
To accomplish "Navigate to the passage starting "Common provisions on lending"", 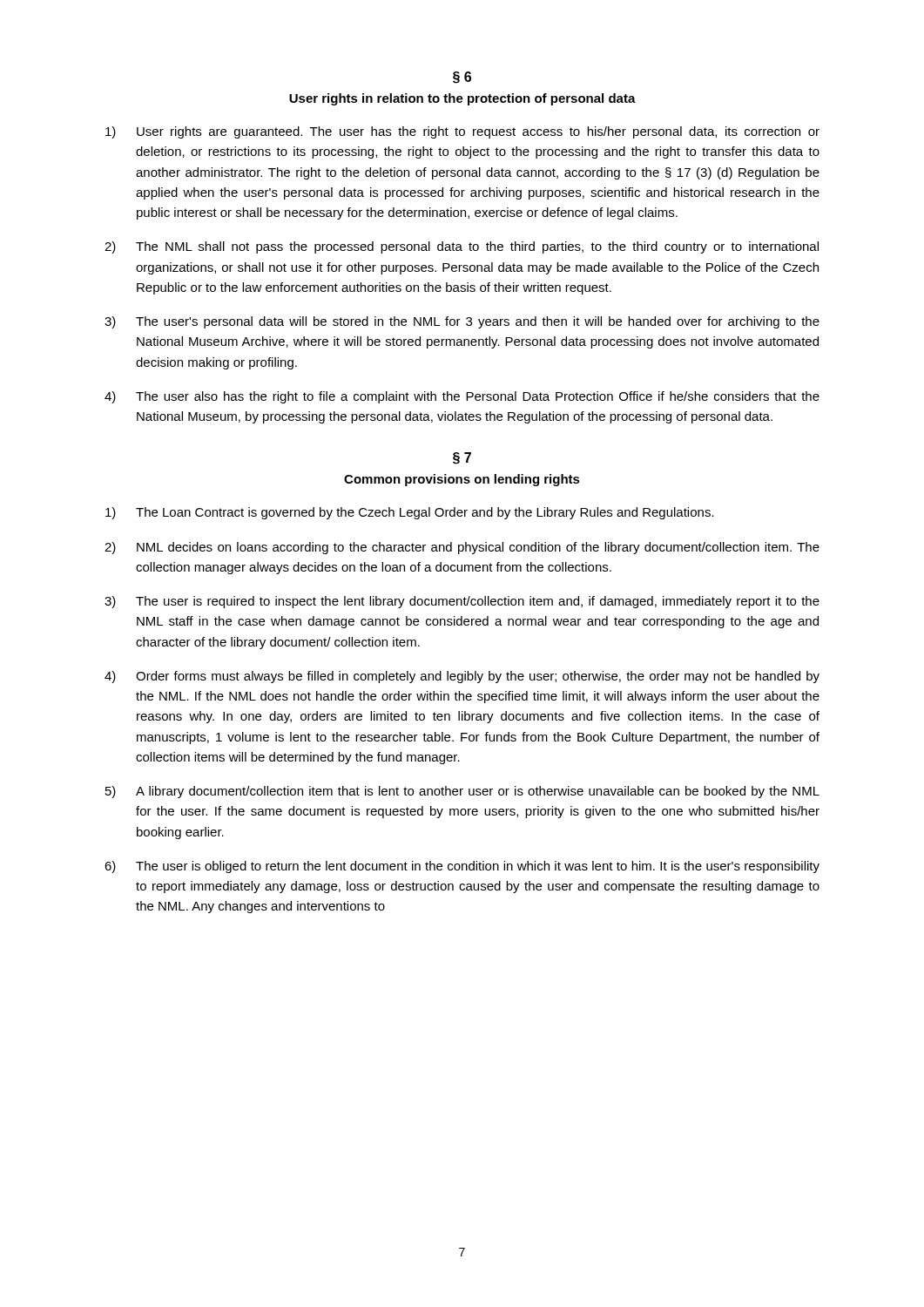I will (462, 479).
